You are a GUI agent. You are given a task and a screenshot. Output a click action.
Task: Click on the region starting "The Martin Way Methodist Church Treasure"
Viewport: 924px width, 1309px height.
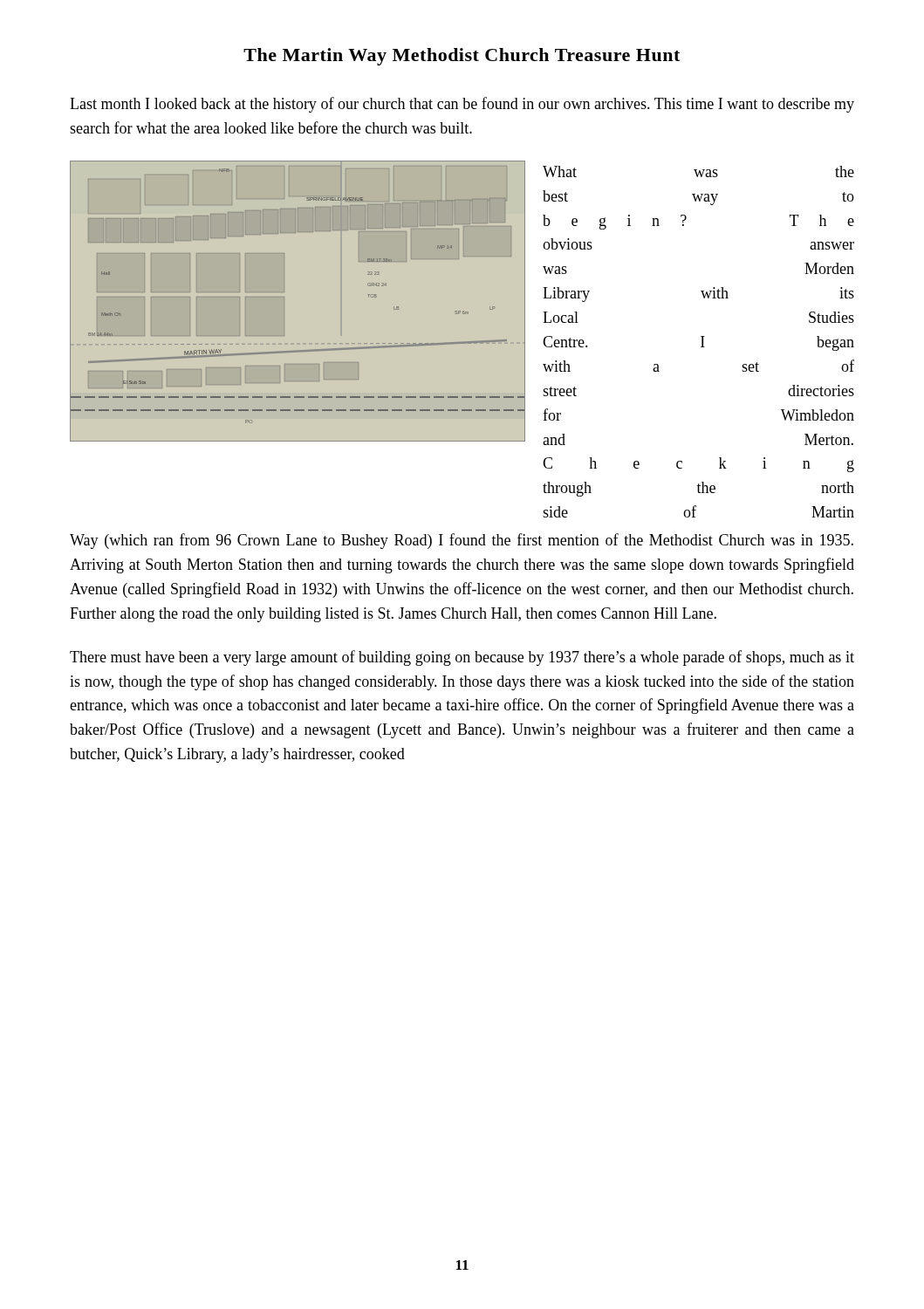[x=462, y=55]
